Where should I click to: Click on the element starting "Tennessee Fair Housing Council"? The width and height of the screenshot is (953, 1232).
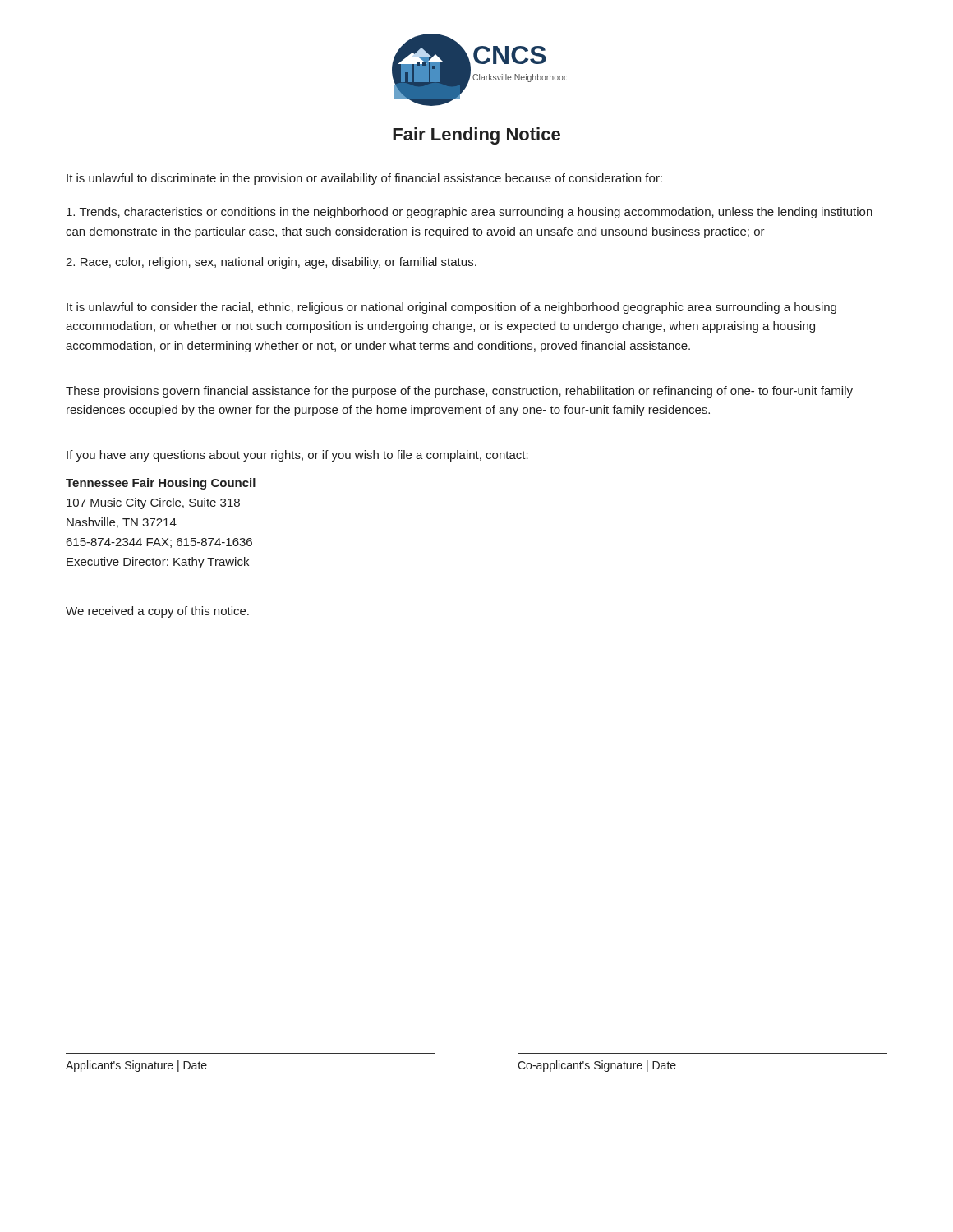(x=161, y=484)
